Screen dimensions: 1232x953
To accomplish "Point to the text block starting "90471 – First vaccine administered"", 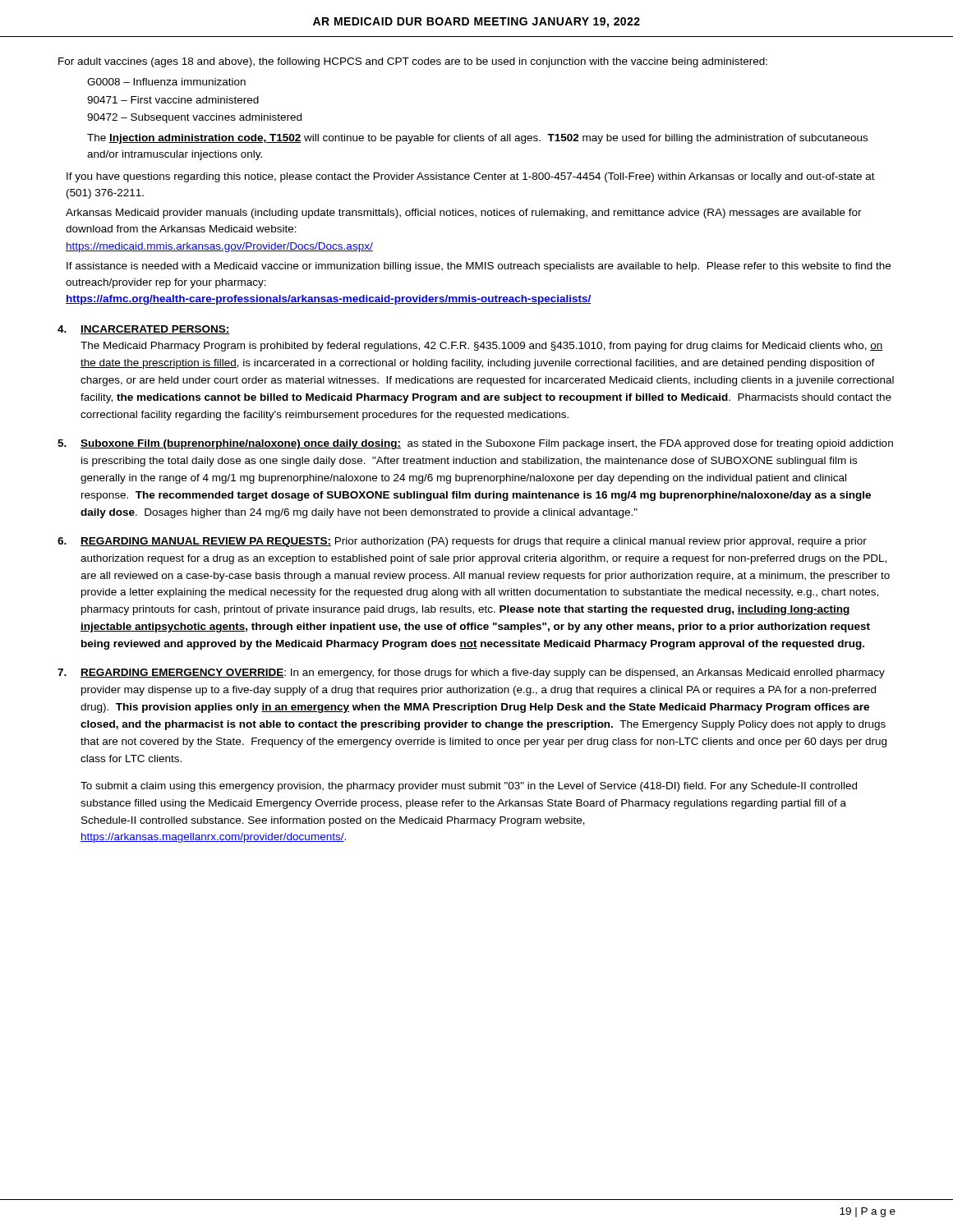I will (x=173, y=100).
